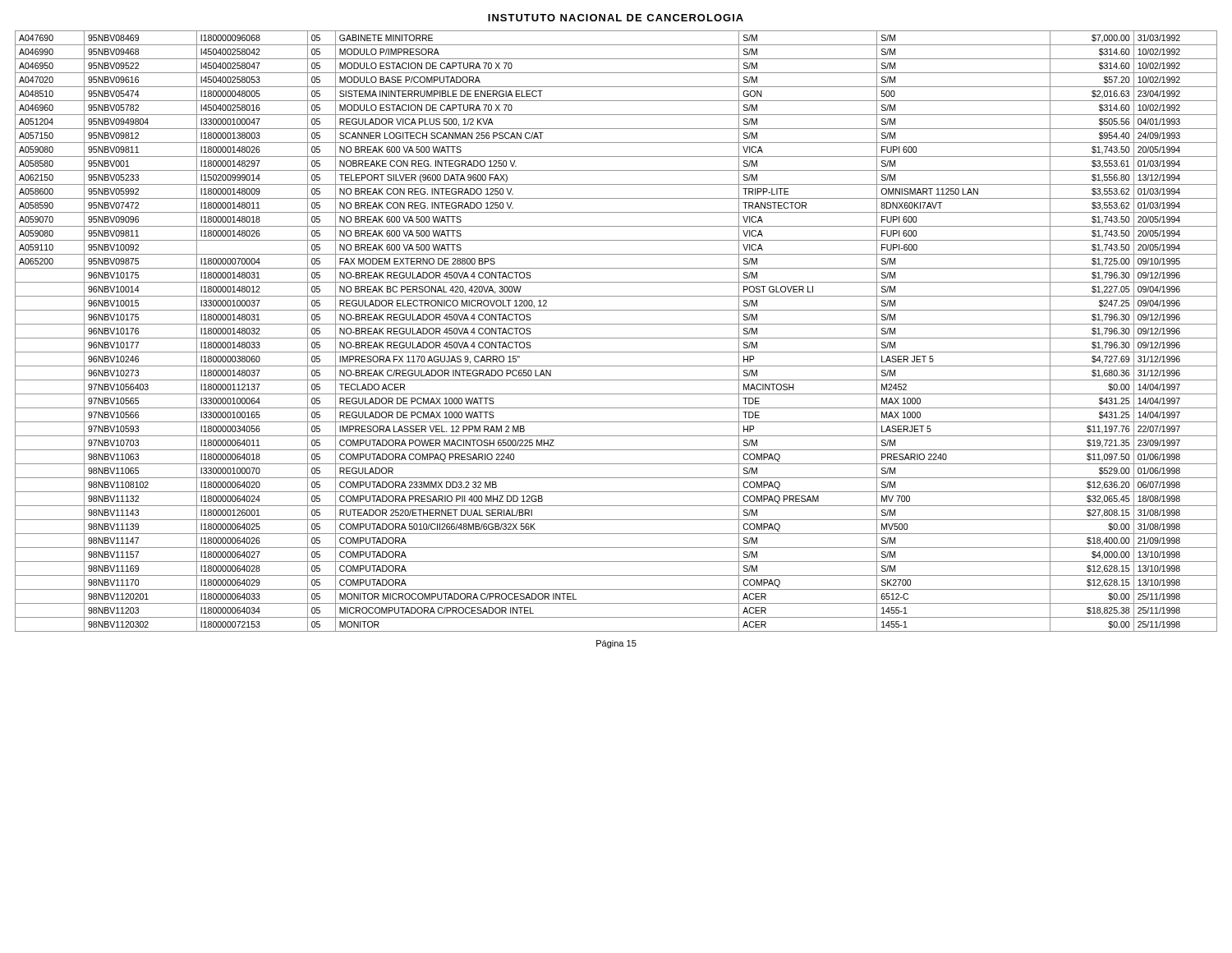Locate the table with the text "COMPAQ PRESAM"
This screenshot has width=1232, height=953.
click(x=616, y=331)
